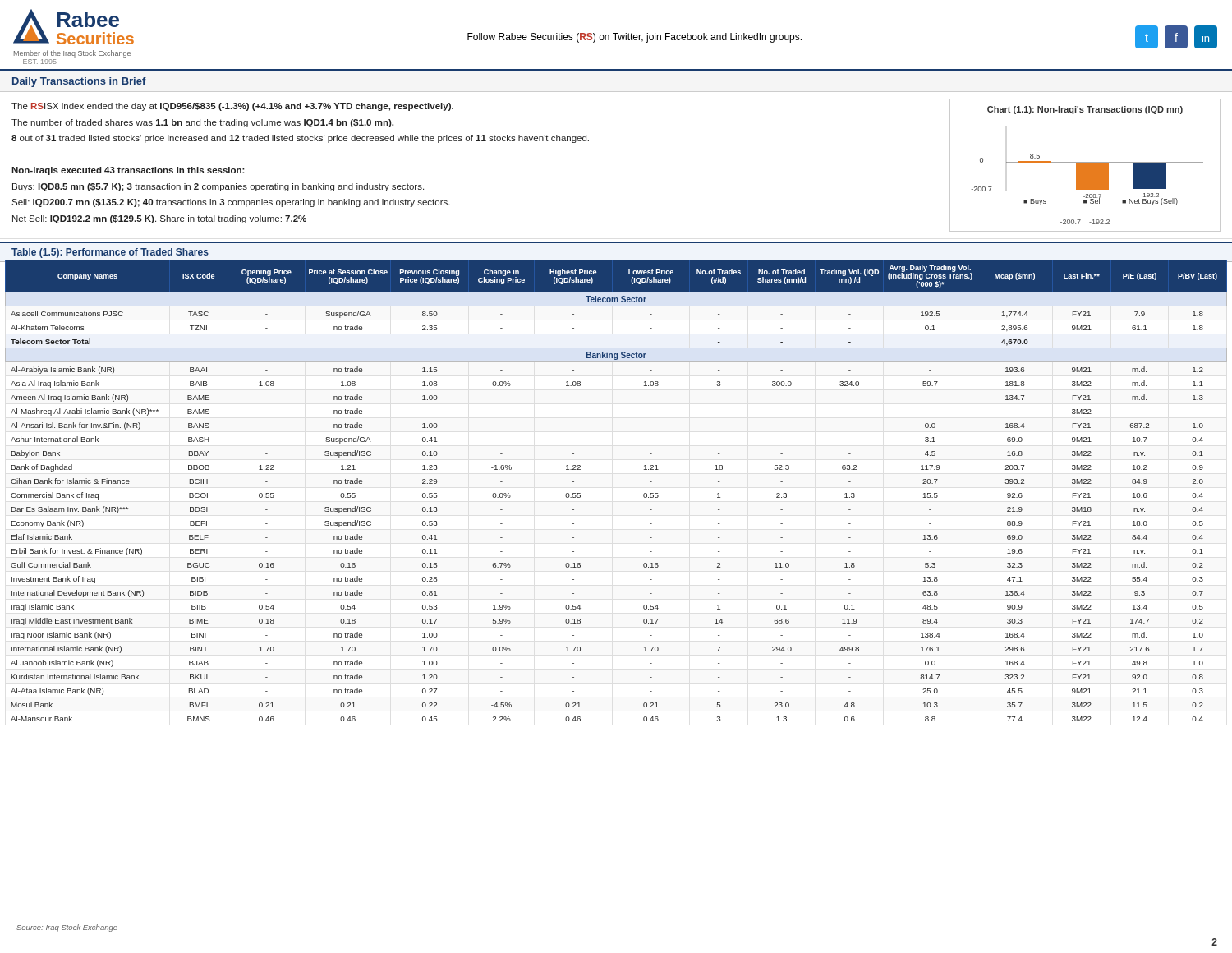Navigate to the passage starting "Table (1.5): Performance of"
Screen dimensions: 953x1232
pyautogui.click(x=110, y=252)
